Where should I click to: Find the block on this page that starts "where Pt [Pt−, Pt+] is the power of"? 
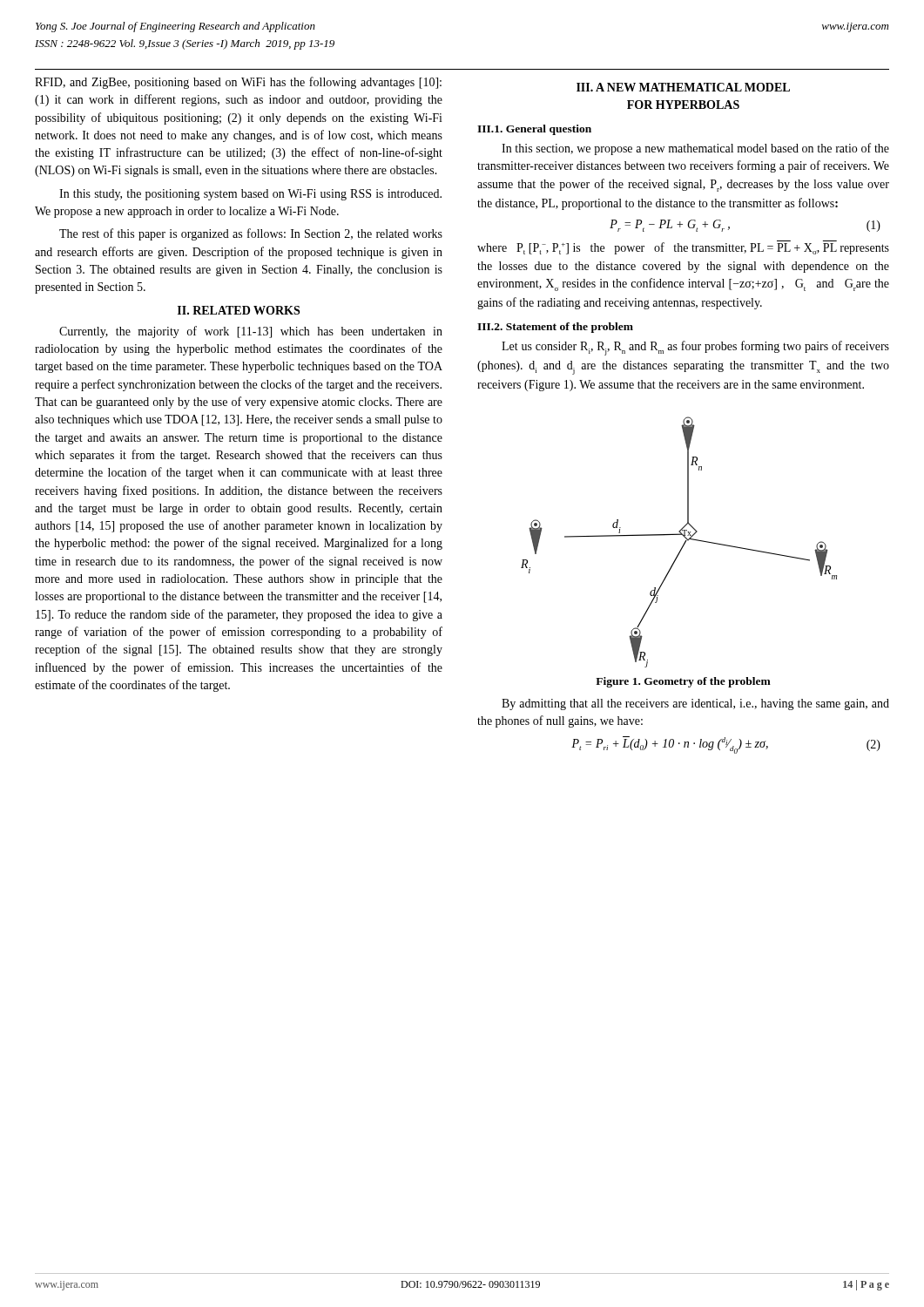[x=683, y=276]
